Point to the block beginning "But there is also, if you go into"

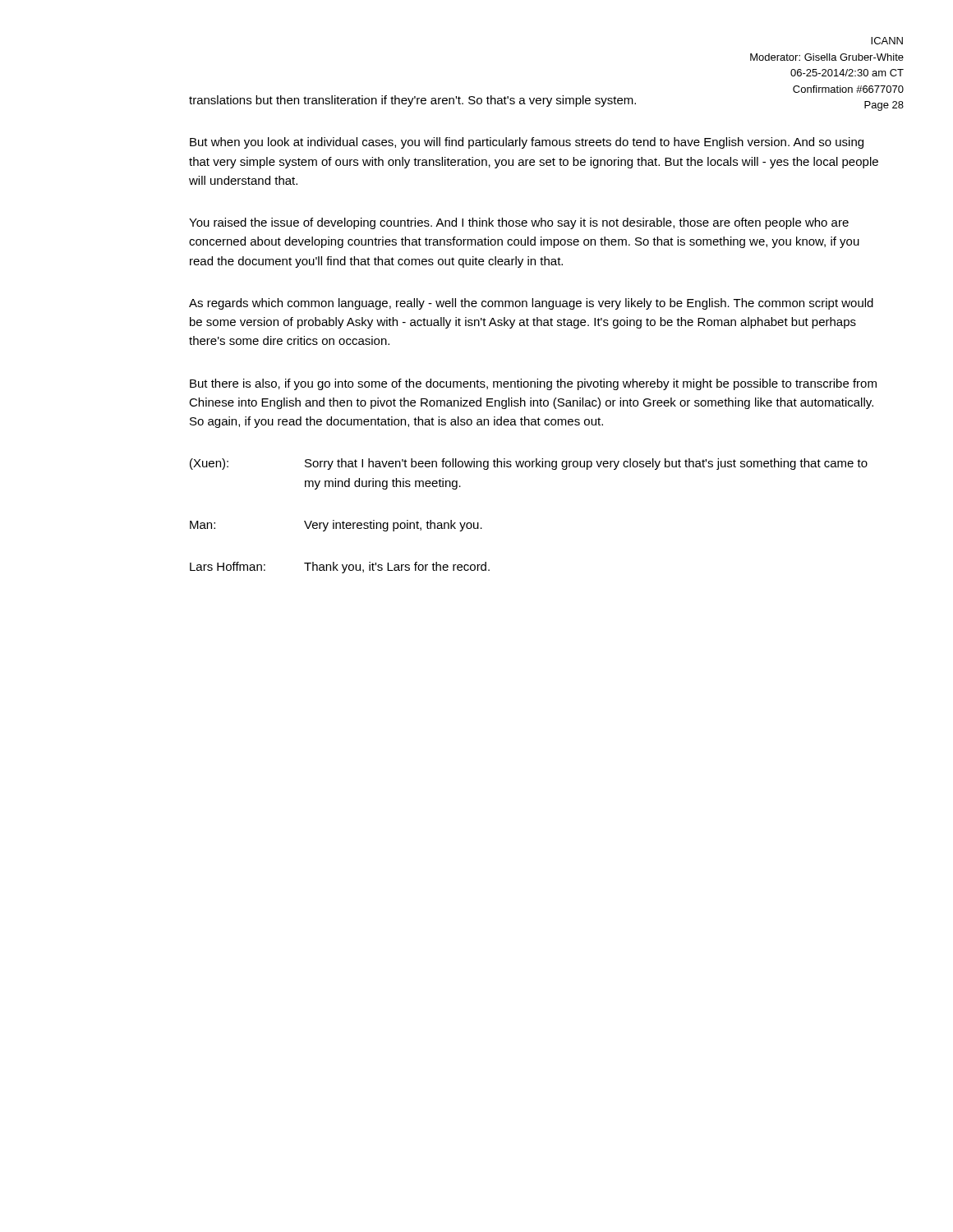point(533,402)
